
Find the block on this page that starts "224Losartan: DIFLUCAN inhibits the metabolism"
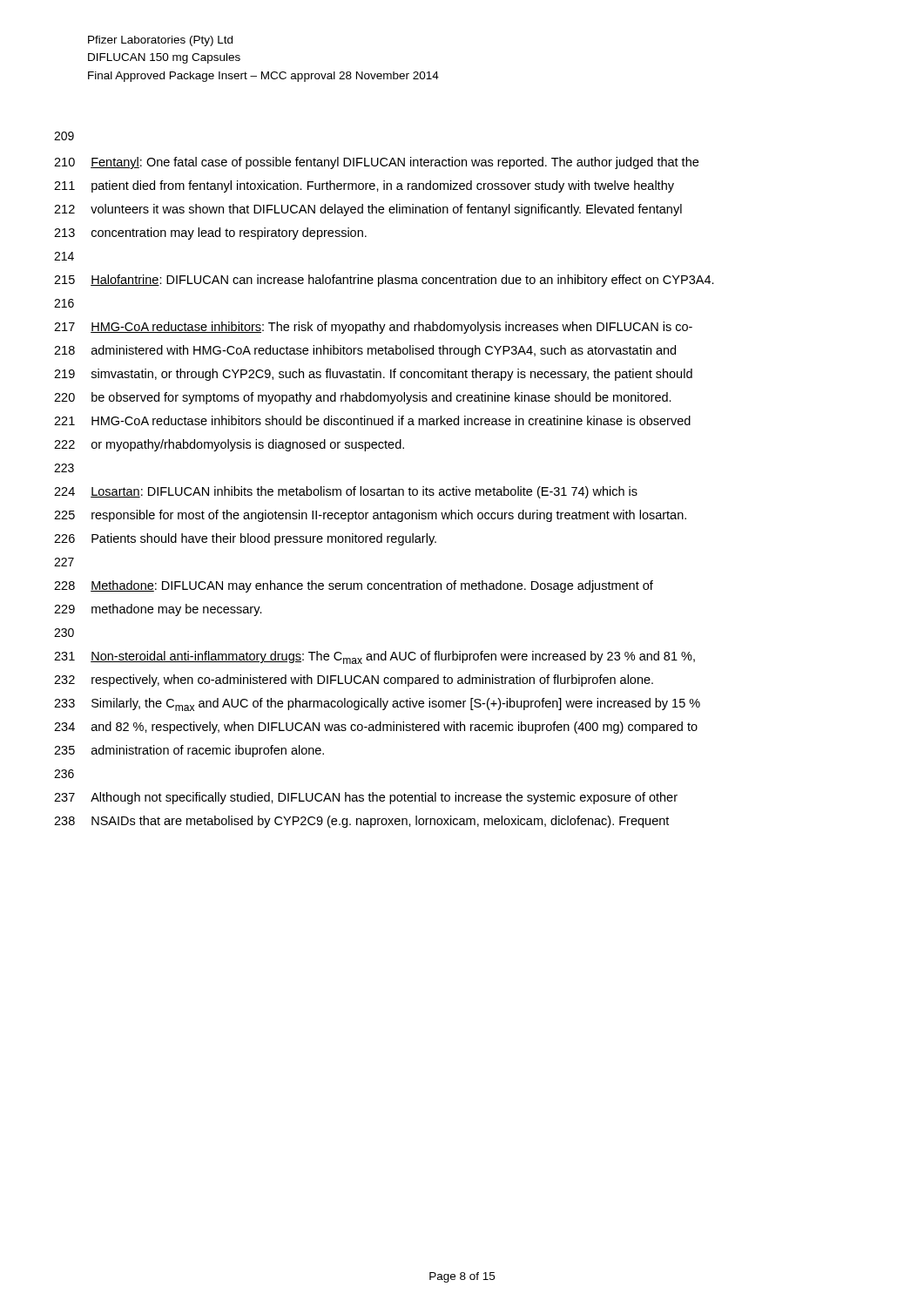(346, 491)
